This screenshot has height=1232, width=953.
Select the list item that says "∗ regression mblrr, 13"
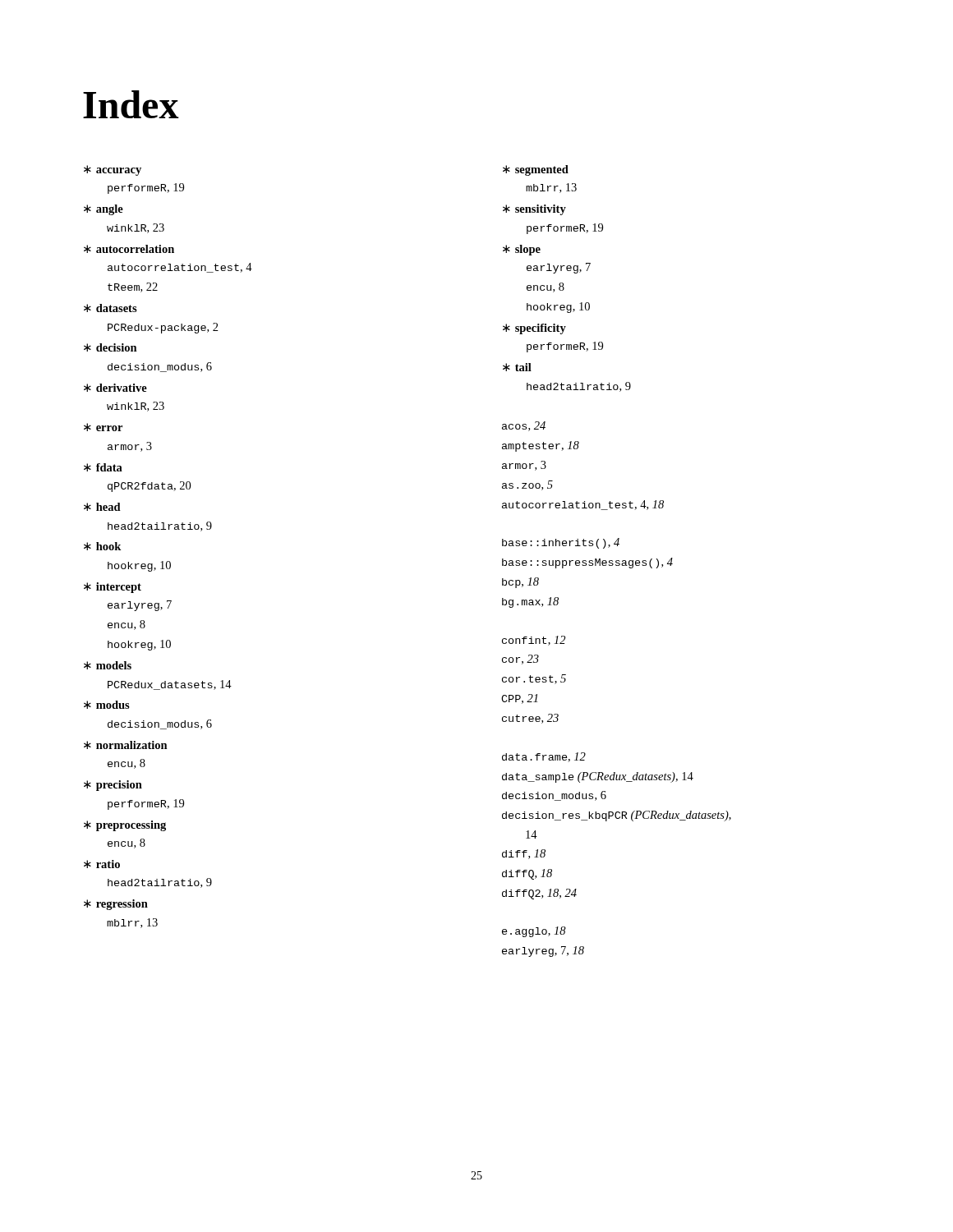pos(116,905)
